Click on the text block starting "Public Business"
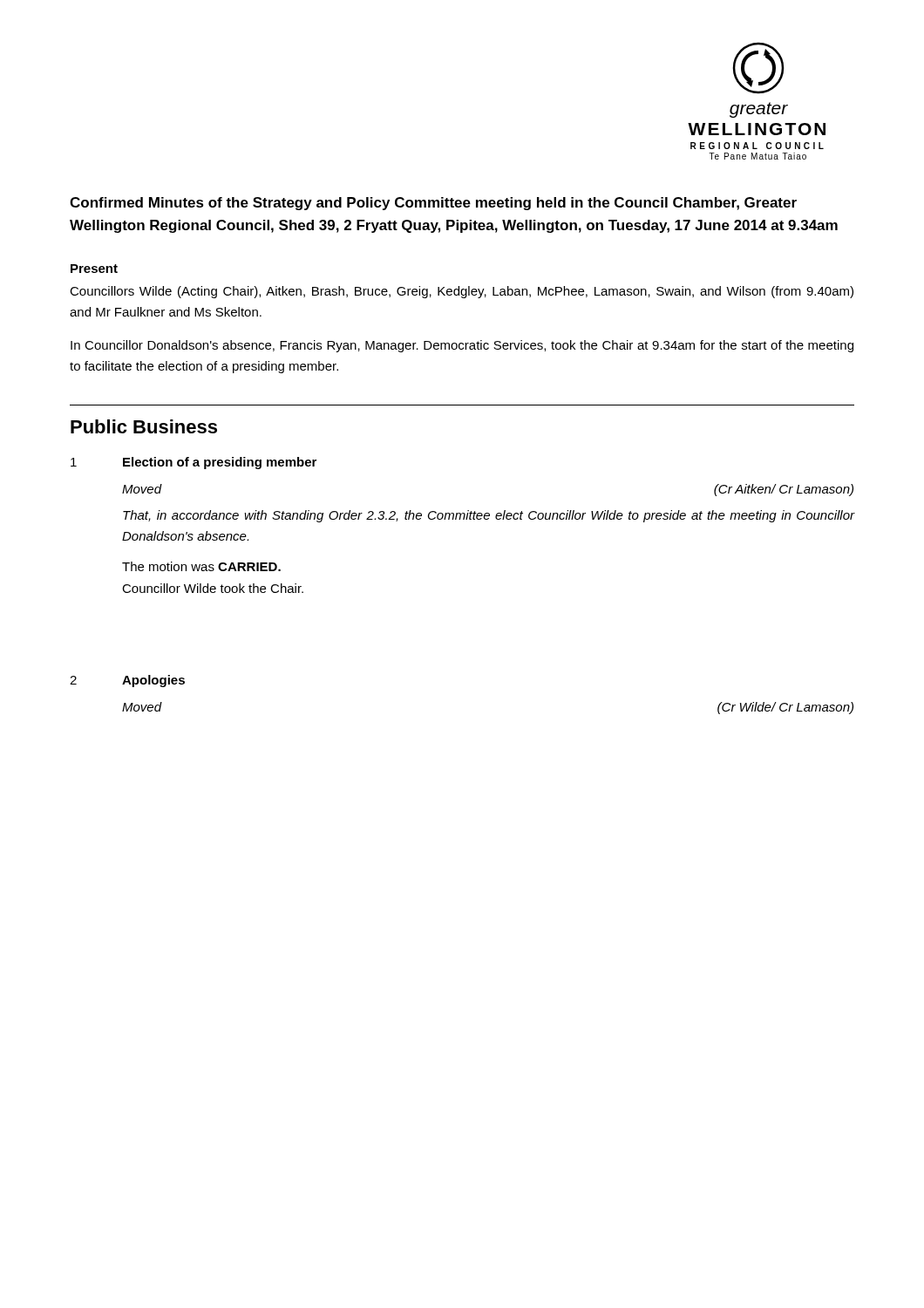Screen dimensions: 1308x924 144,427
